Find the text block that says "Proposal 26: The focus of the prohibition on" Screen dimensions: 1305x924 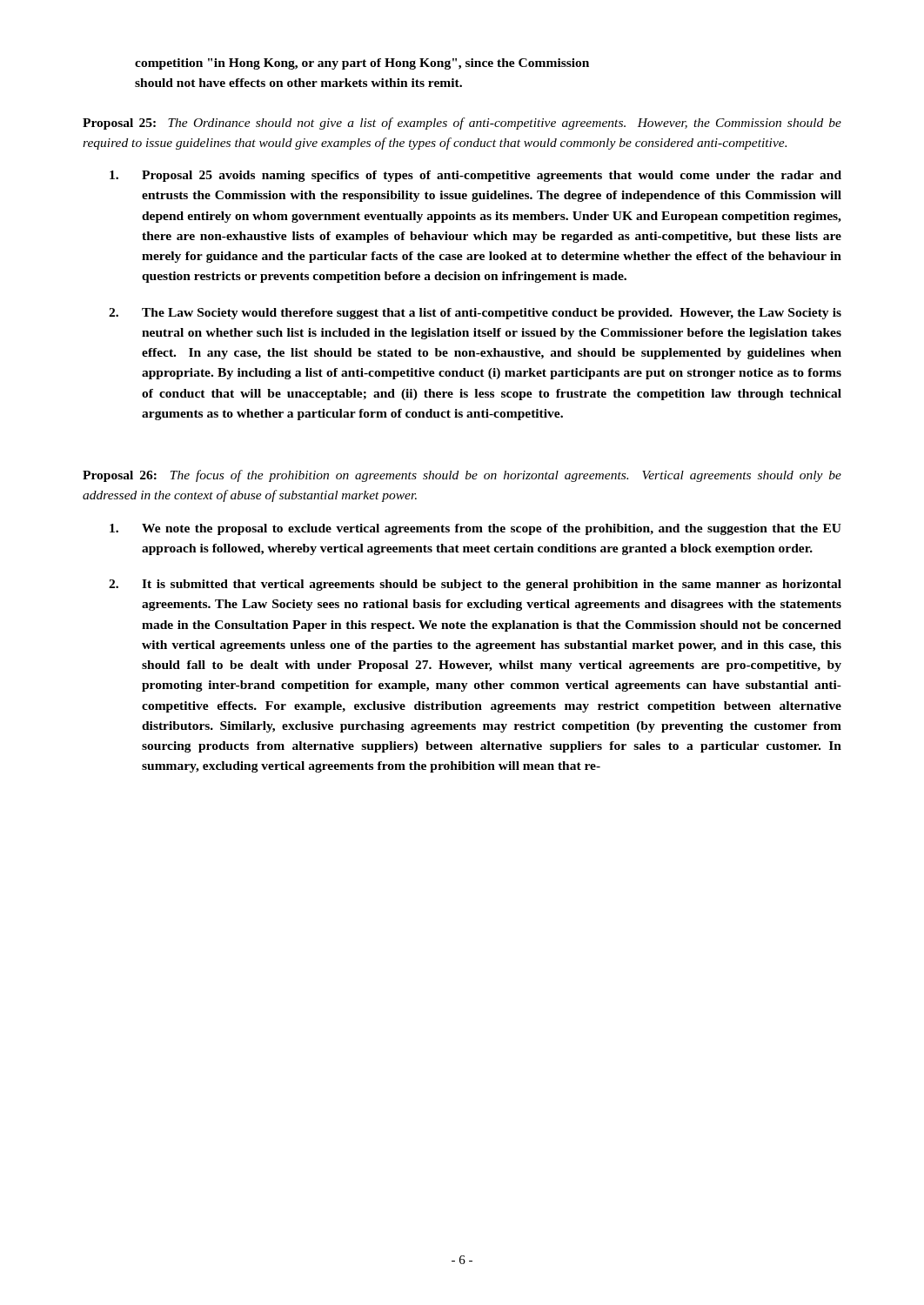point(462,485)
